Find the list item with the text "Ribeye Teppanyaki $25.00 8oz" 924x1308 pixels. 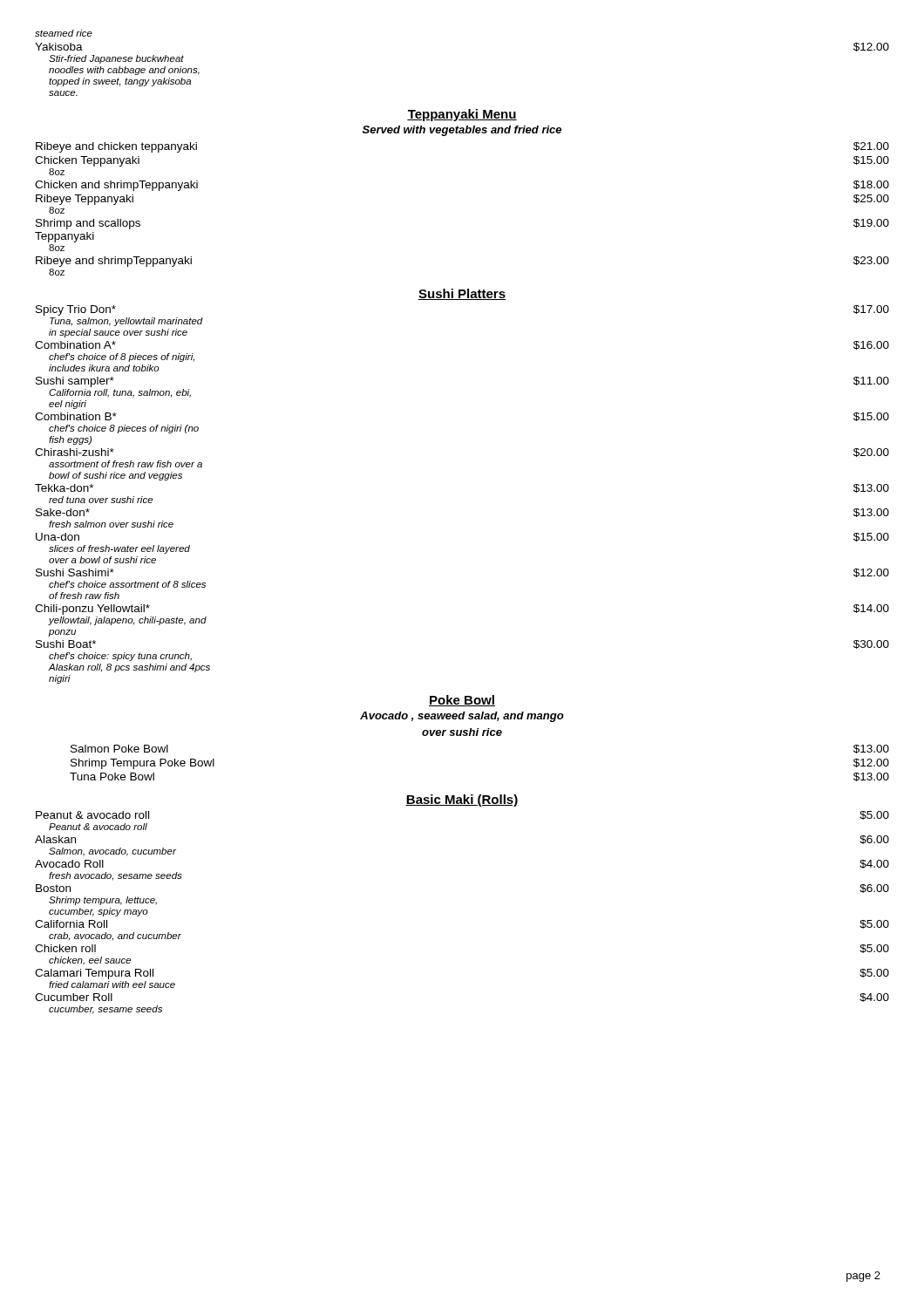pos(79,199)
